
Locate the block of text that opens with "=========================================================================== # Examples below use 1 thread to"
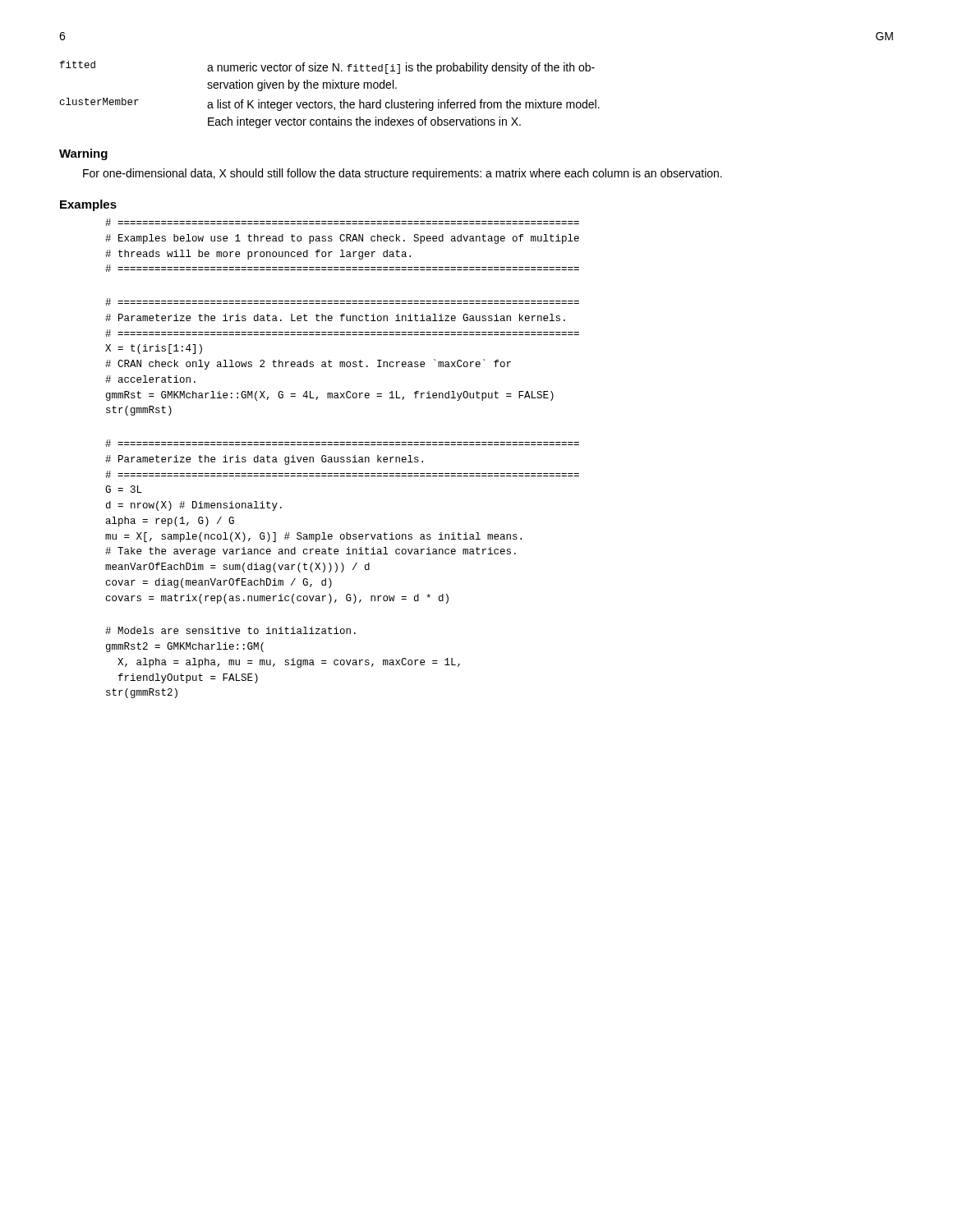coord(499,247)
